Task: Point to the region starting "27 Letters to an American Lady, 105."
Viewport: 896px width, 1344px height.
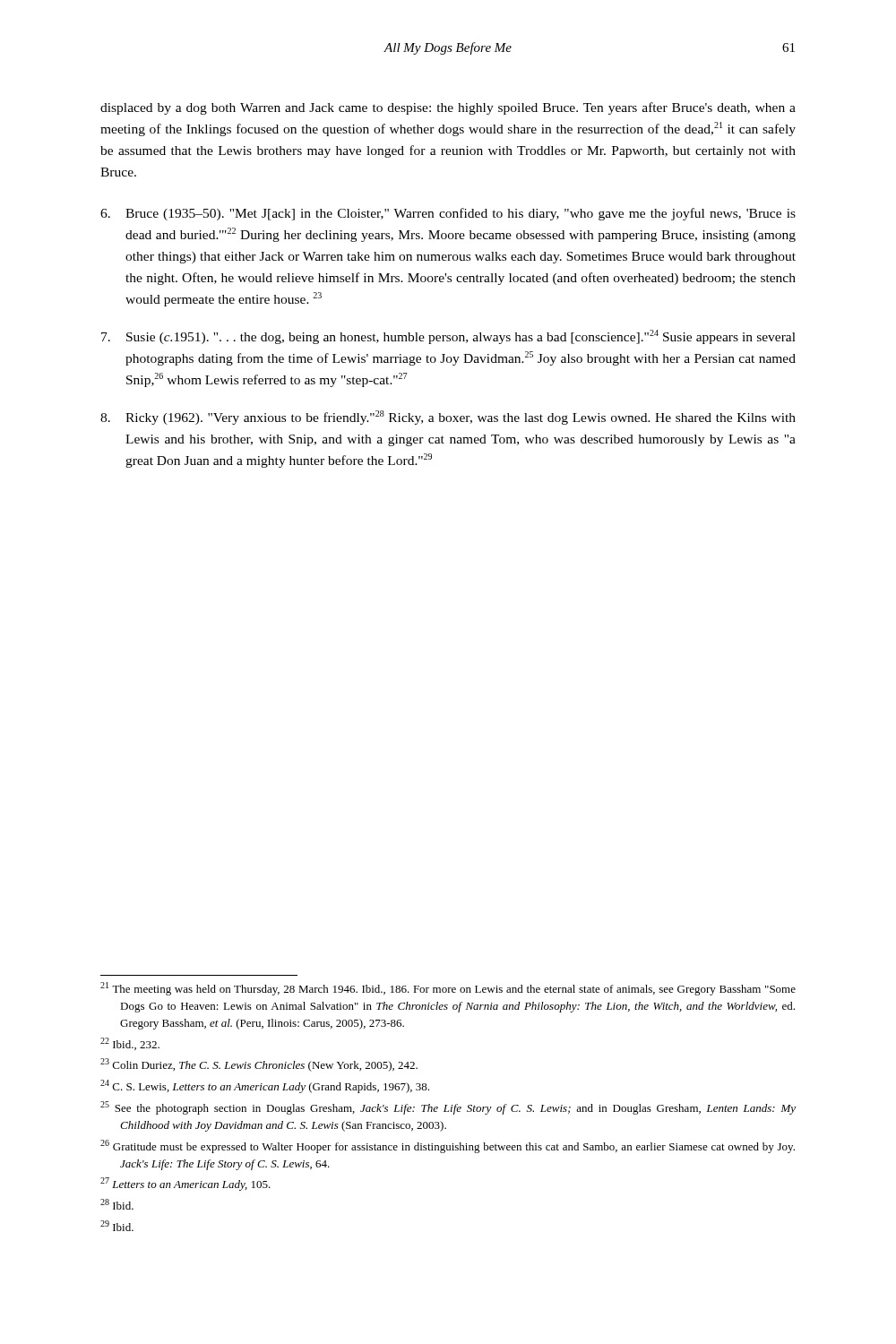Action: point(186,1184)
